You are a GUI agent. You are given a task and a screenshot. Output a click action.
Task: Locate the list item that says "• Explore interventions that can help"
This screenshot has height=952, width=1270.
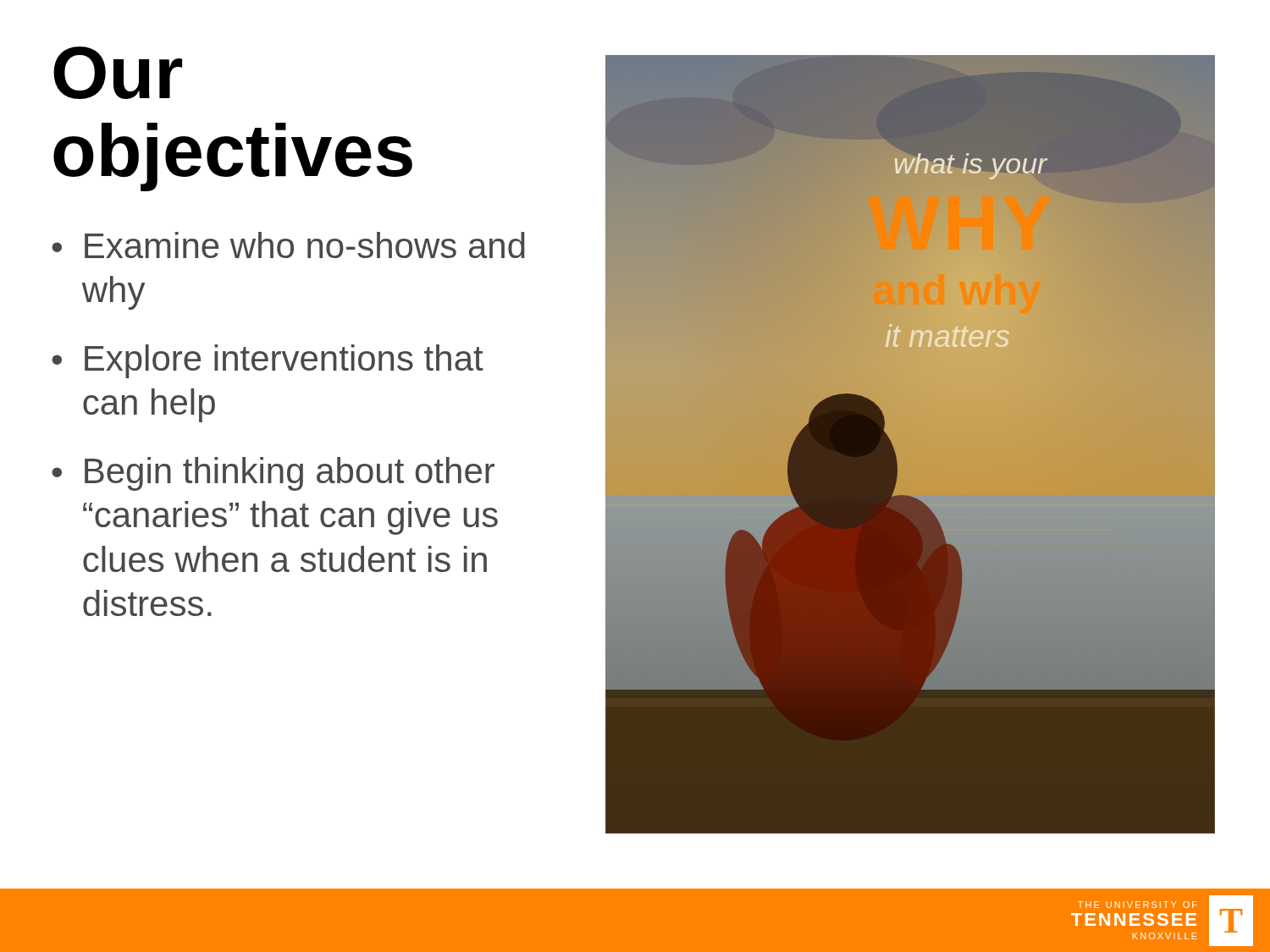click(292, 381)
